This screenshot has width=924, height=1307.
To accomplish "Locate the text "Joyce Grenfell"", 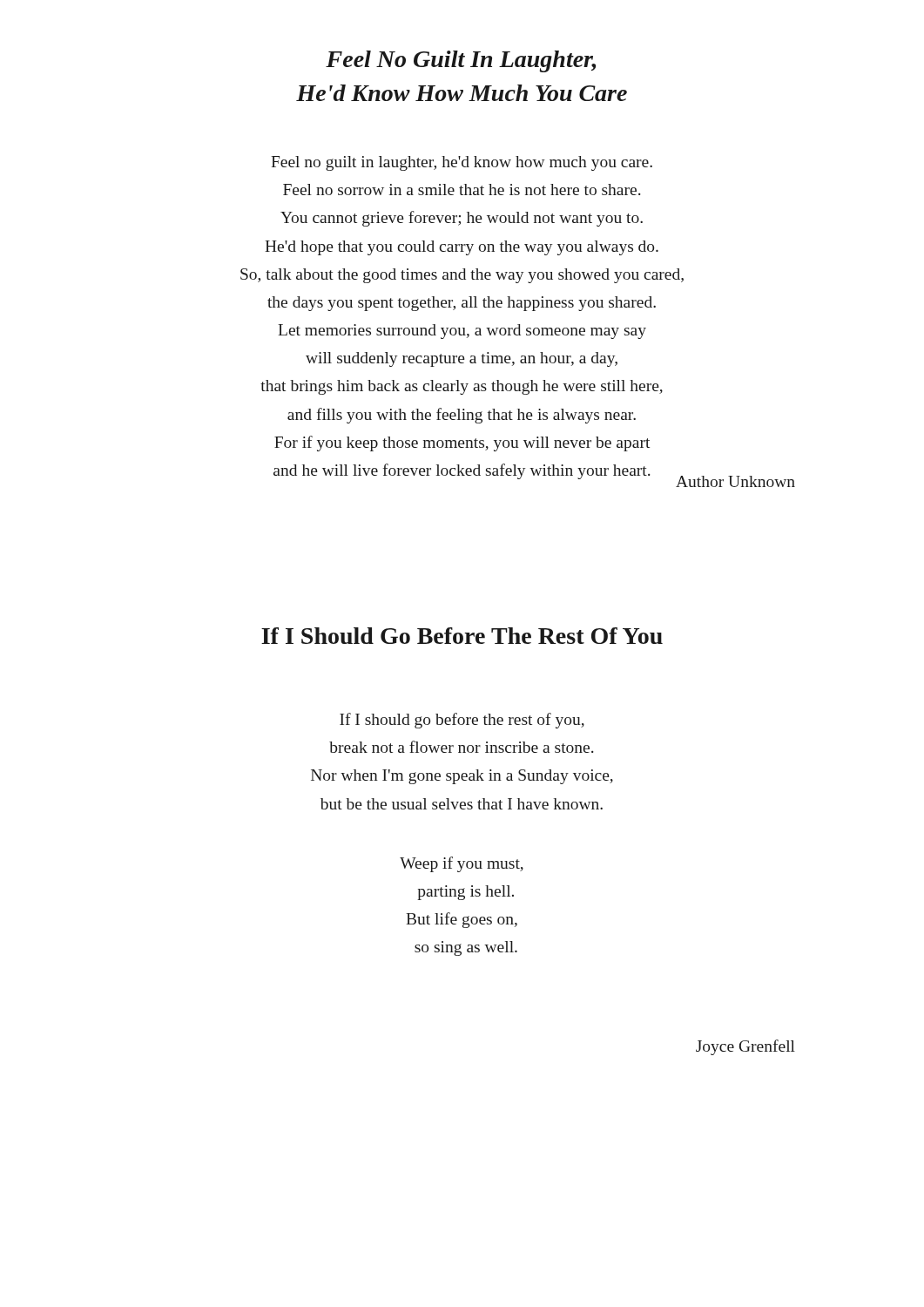I will click(745, 1046).
